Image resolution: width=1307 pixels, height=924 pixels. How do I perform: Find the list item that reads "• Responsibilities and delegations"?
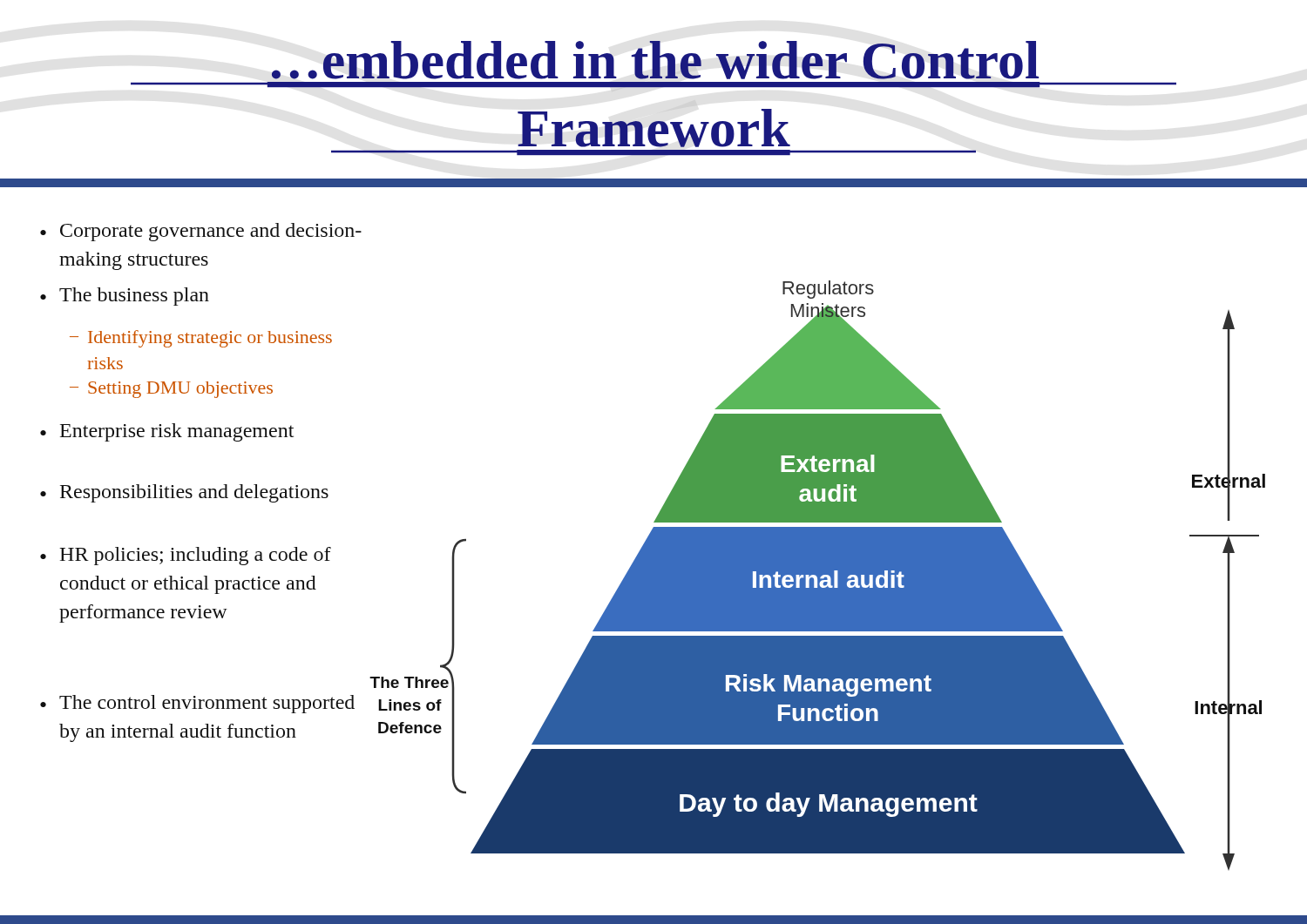[x=184, y=494]
